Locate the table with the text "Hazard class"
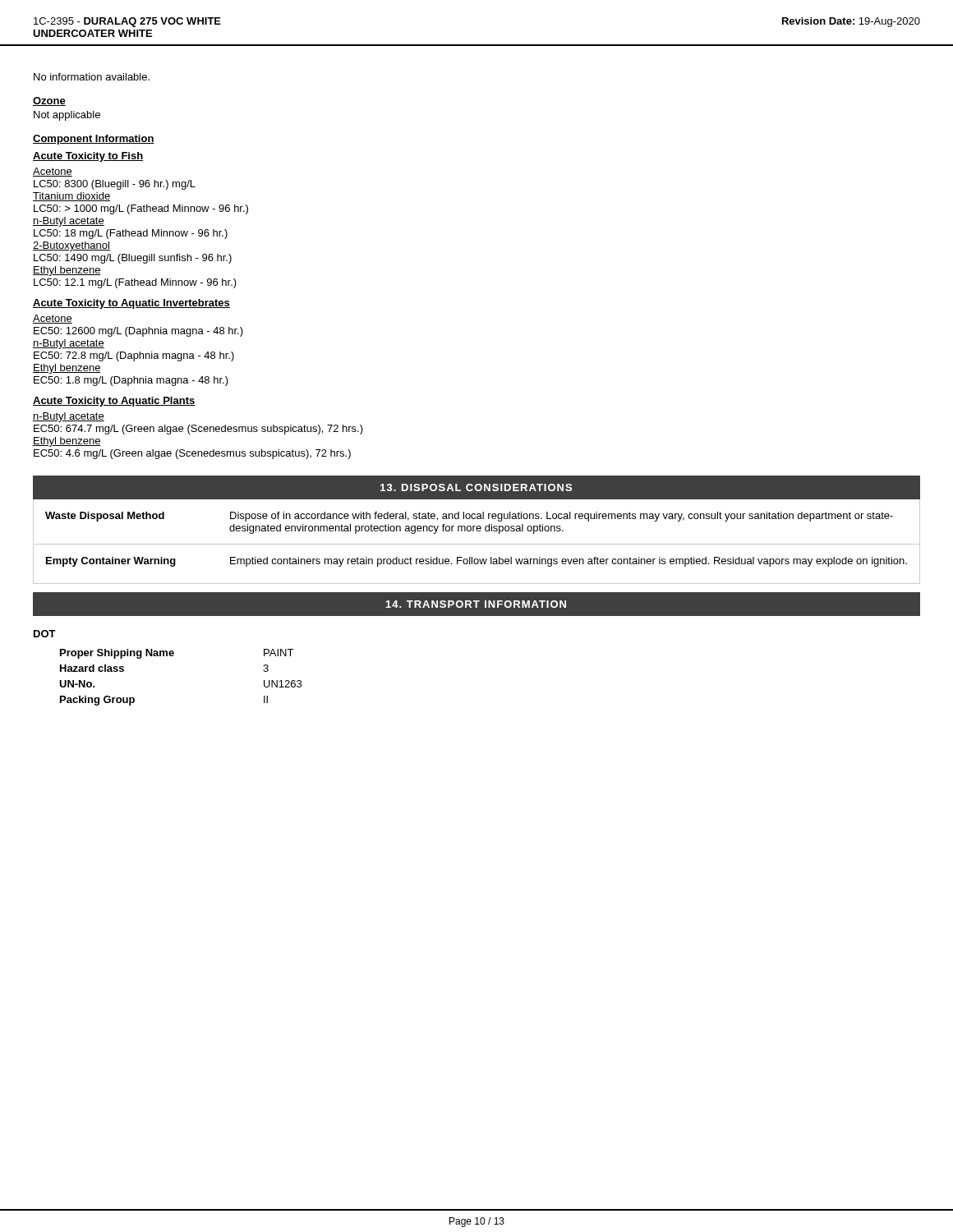 (x=476, y=667)
